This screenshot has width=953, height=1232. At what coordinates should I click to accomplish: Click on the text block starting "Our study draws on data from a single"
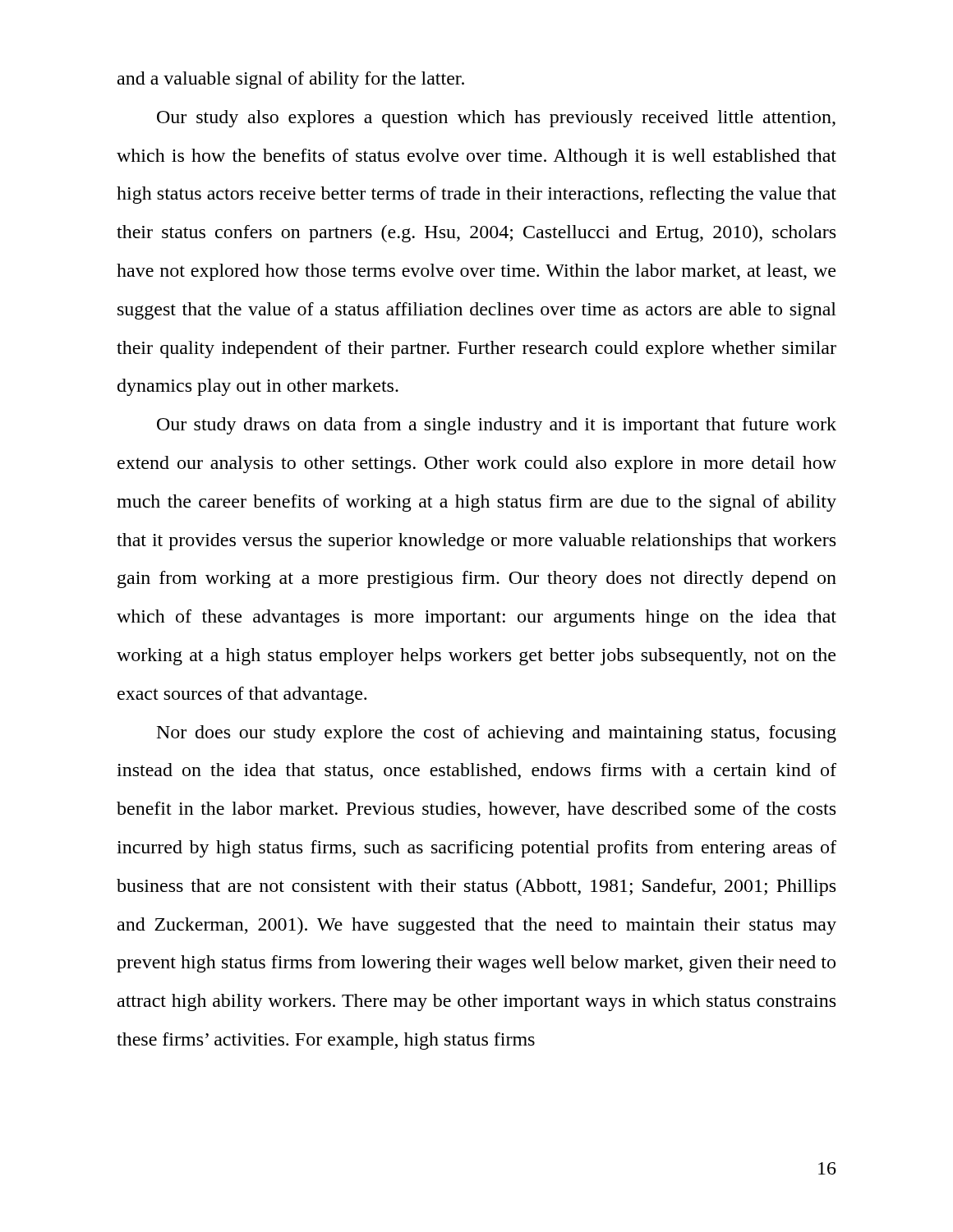pyautogui.click(x=476, y=559)
